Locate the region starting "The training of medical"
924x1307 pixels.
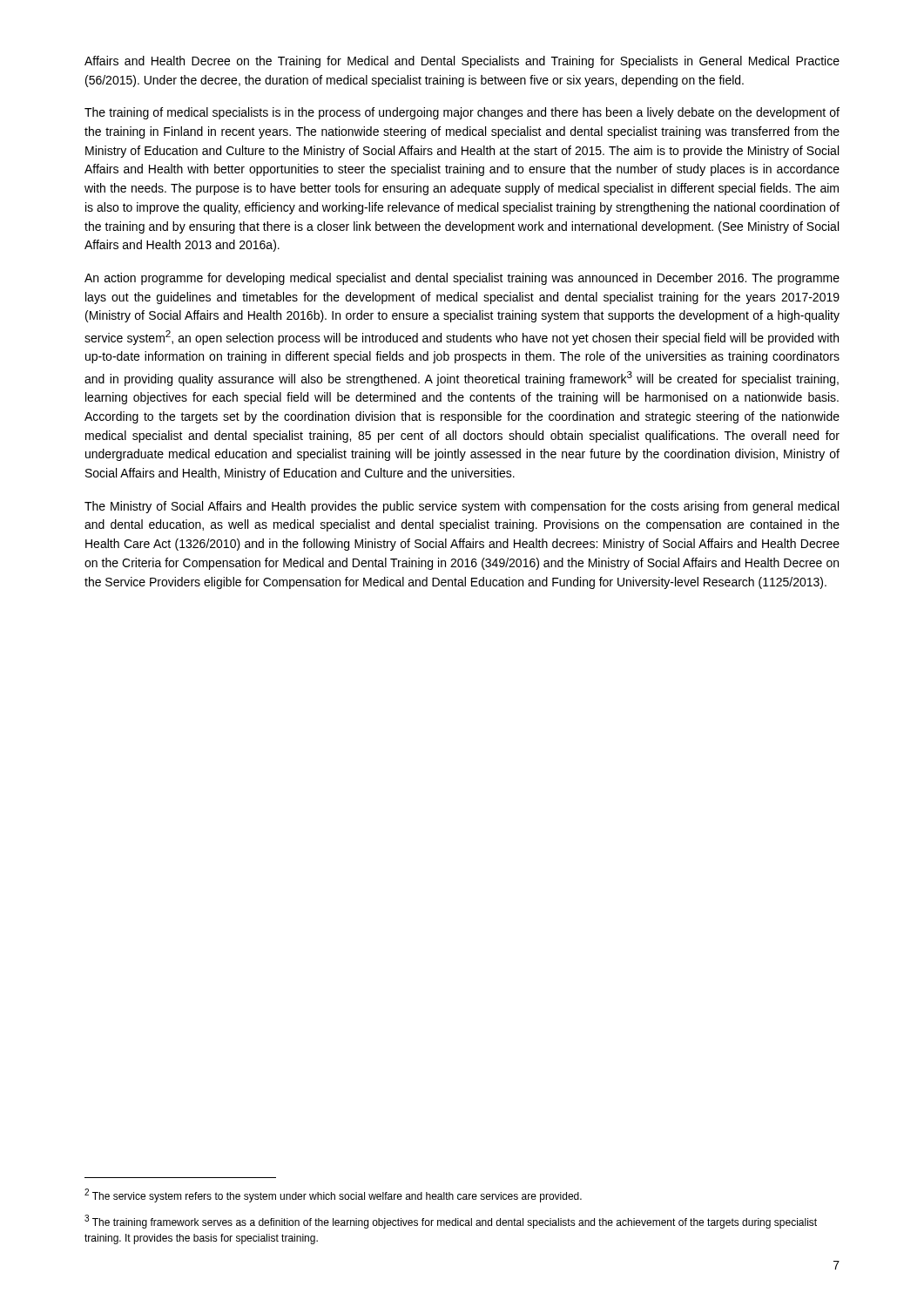(462, 179)
